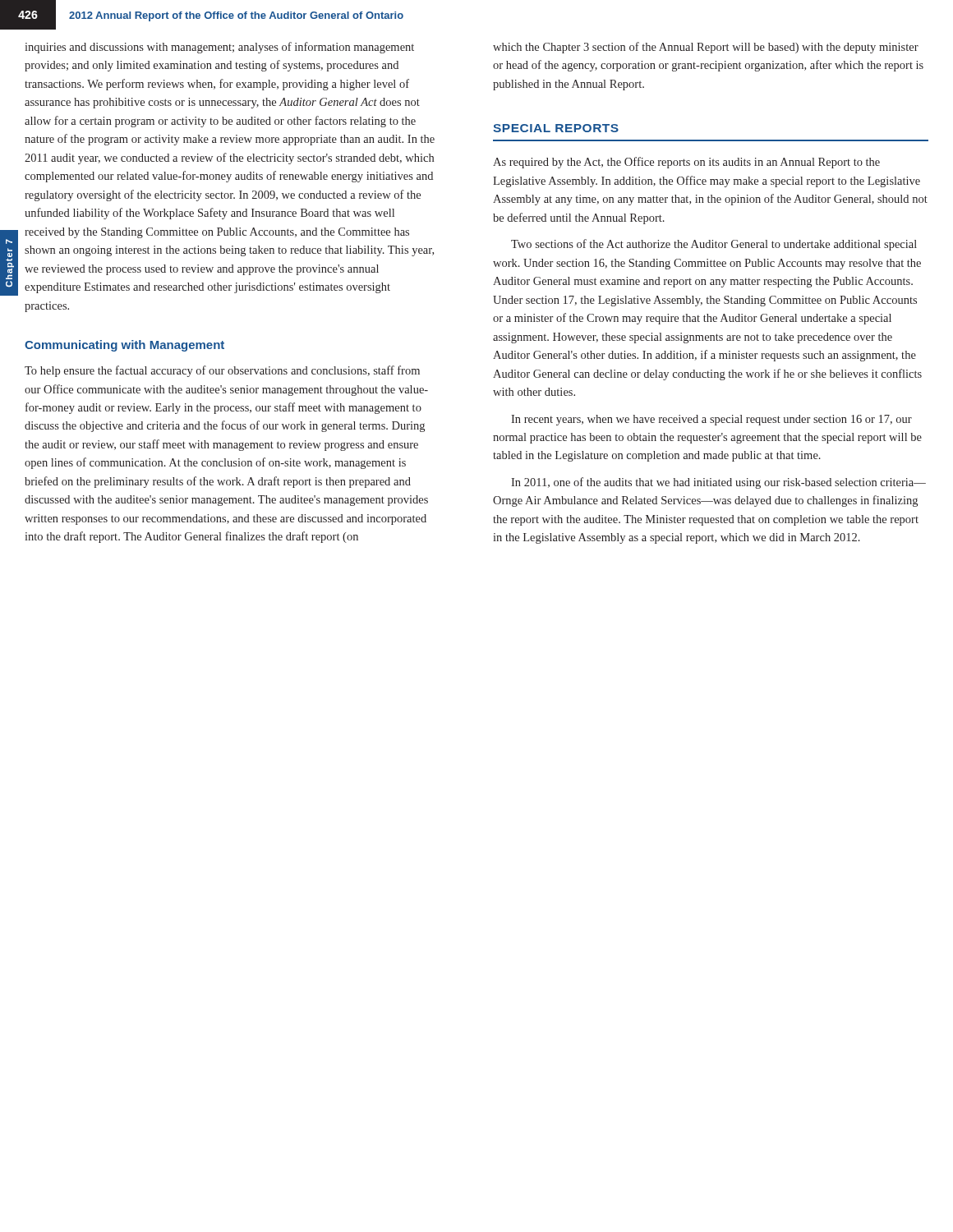Navigate to the block starting "As required by"
Image resolution: width=953 pixels, height=1232 pixels.
click(711, 350)
